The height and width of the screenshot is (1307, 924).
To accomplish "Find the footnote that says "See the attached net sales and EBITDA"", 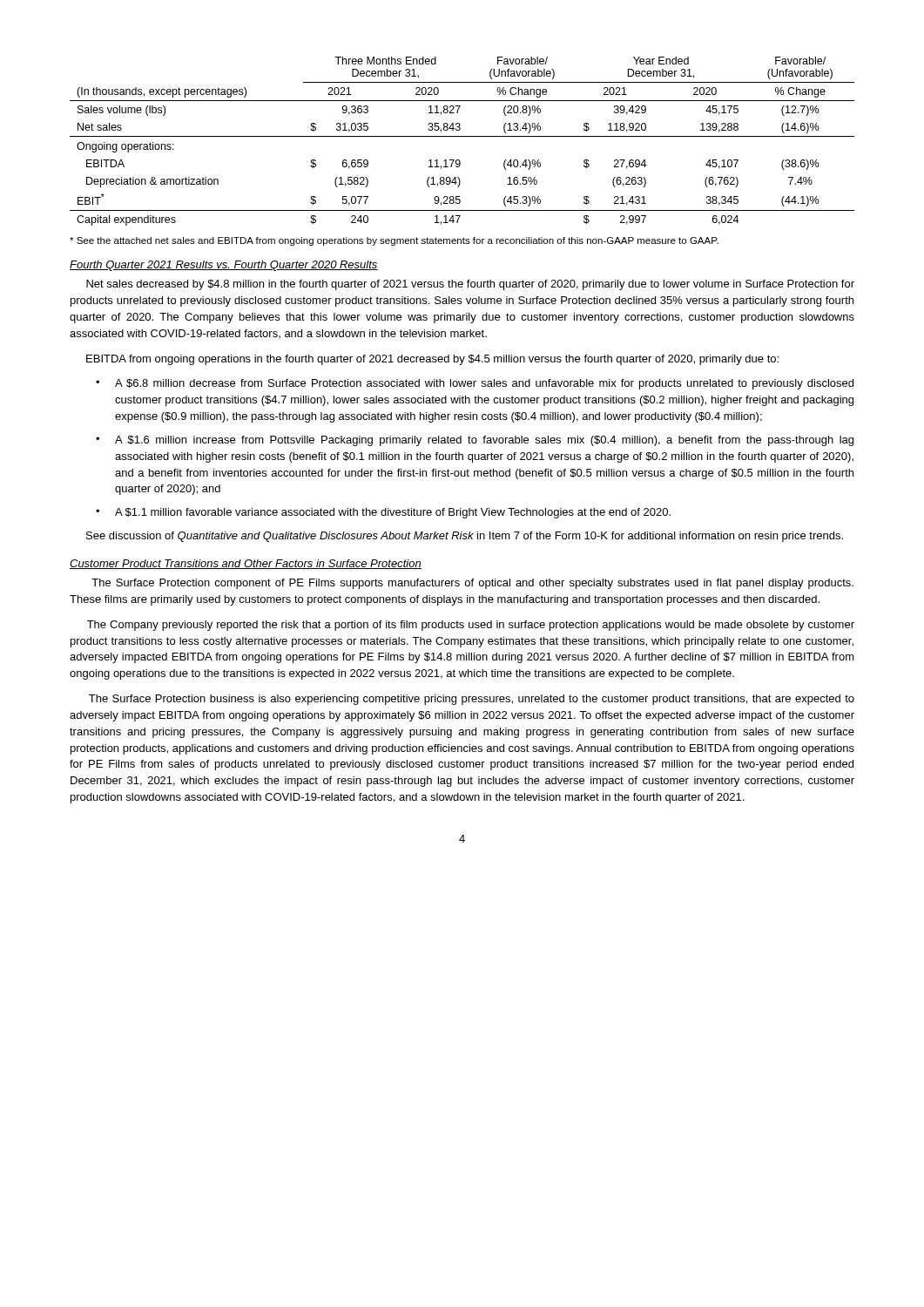I will pos(394,241).
